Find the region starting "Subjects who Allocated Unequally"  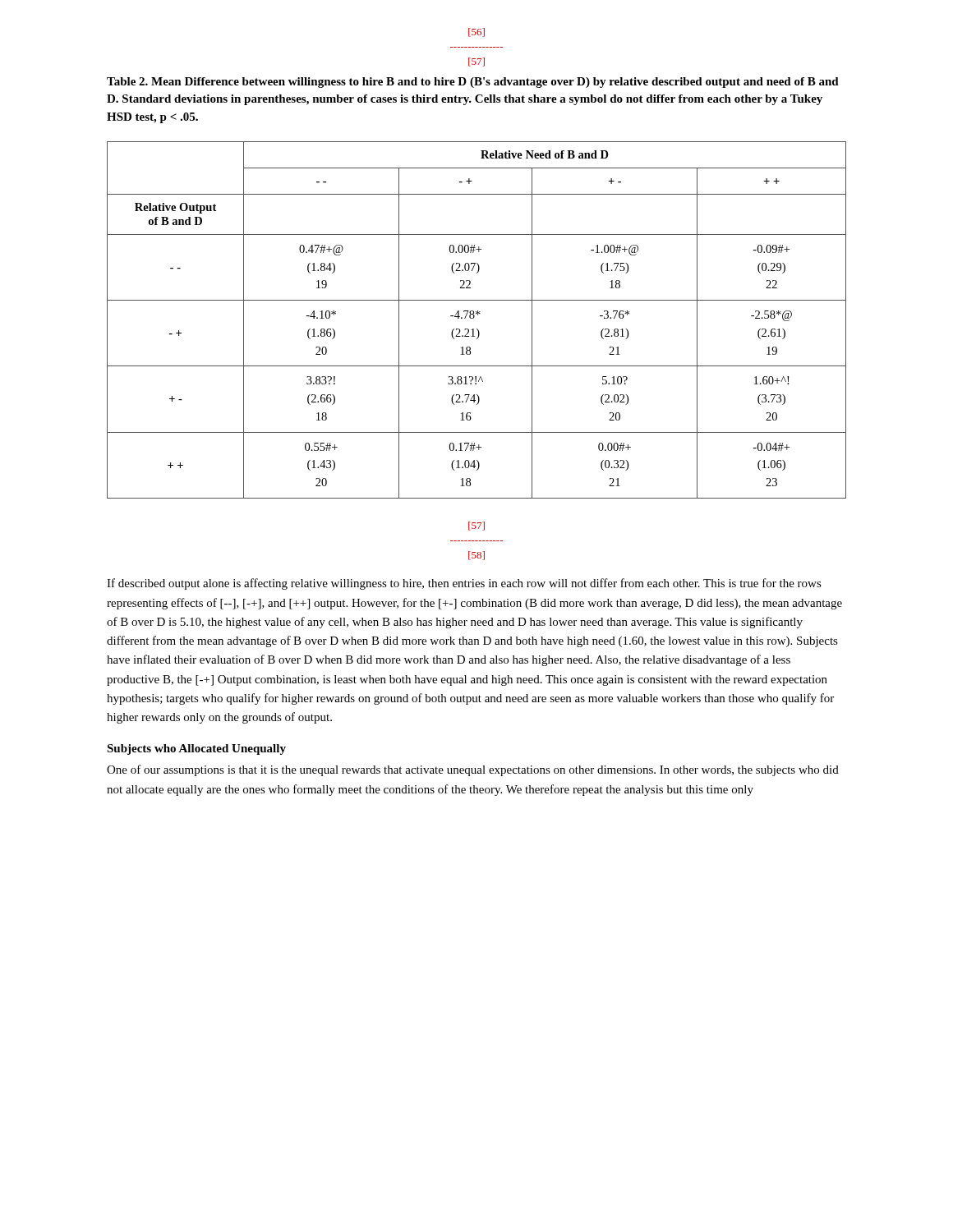coord(196,749)
